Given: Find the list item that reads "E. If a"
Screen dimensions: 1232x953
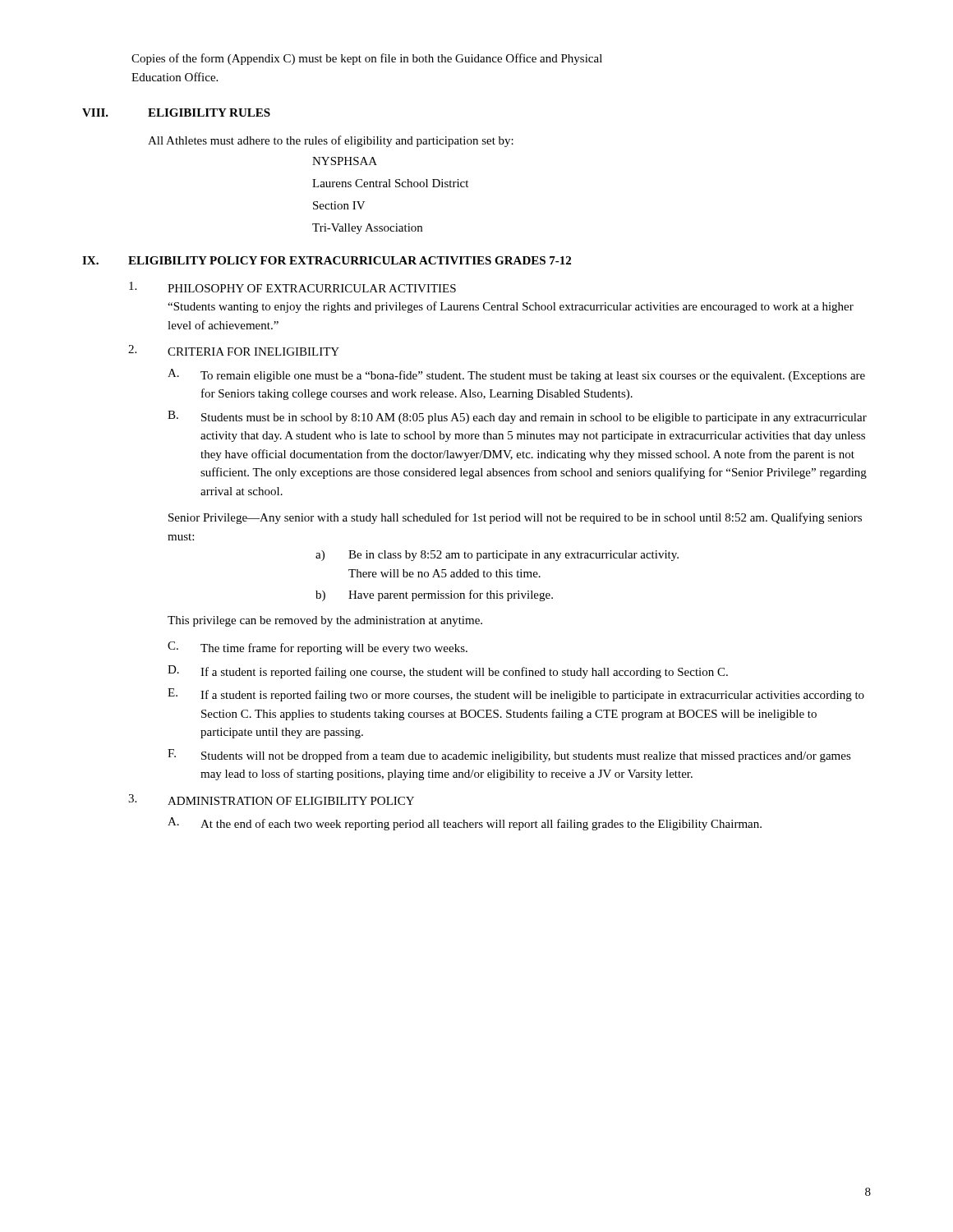Looking at the screenshot, I should (519, 714).
